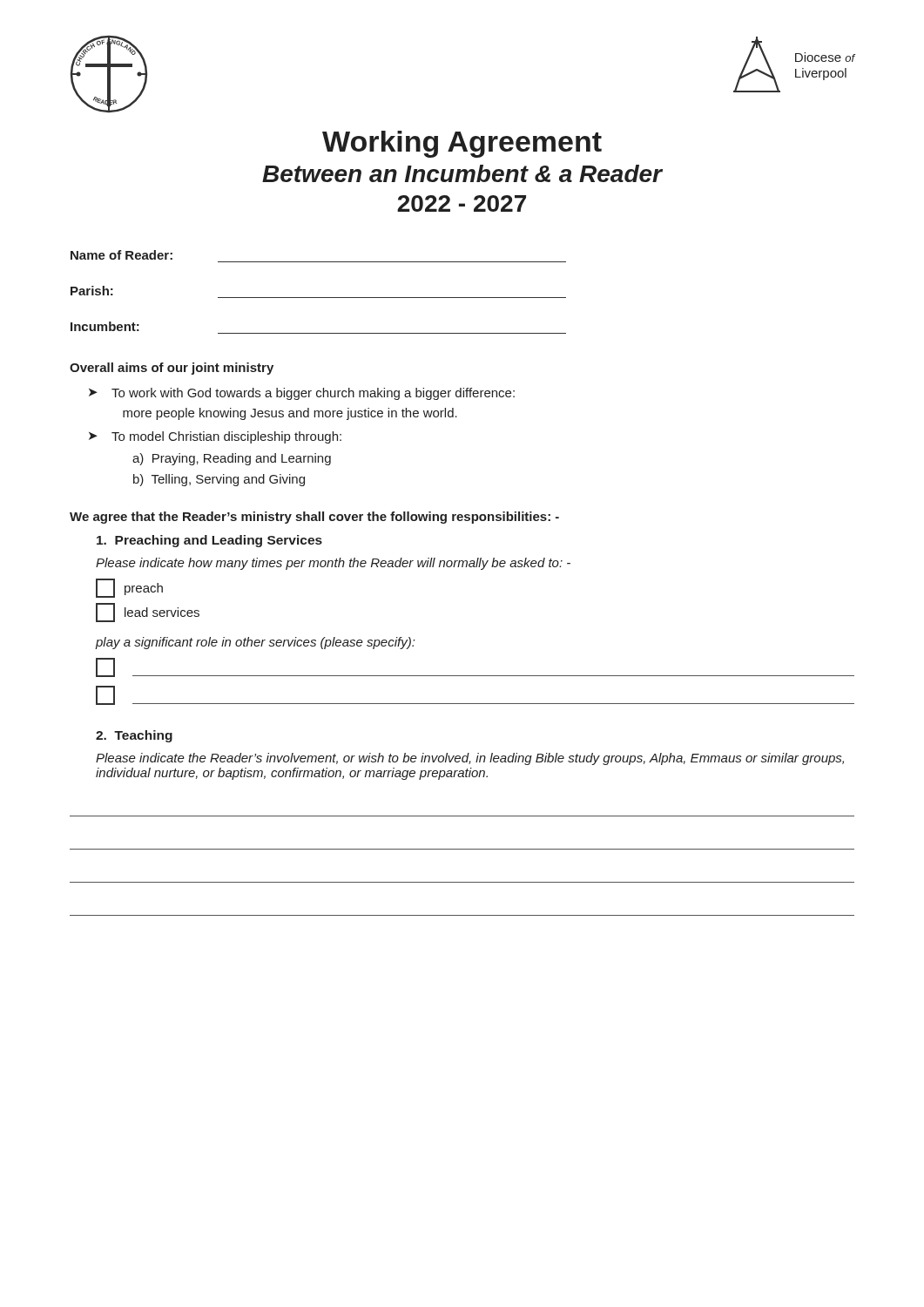
Task: Click on the section header that says "We agree that the"
Action: tap(315, 516)
